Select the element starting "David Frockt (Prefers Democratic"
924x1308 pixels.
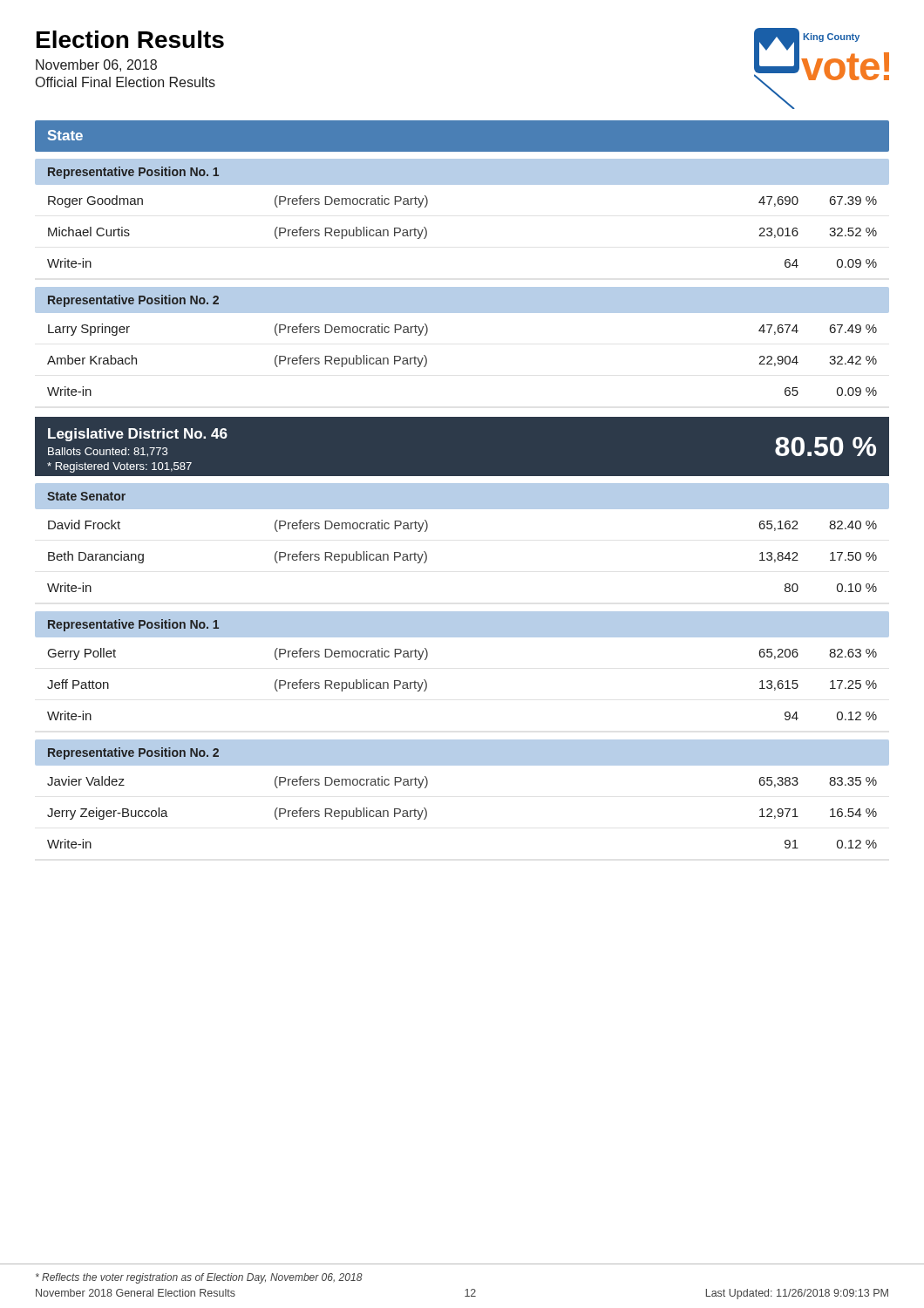pyautogui.click(x=88, y=525)
